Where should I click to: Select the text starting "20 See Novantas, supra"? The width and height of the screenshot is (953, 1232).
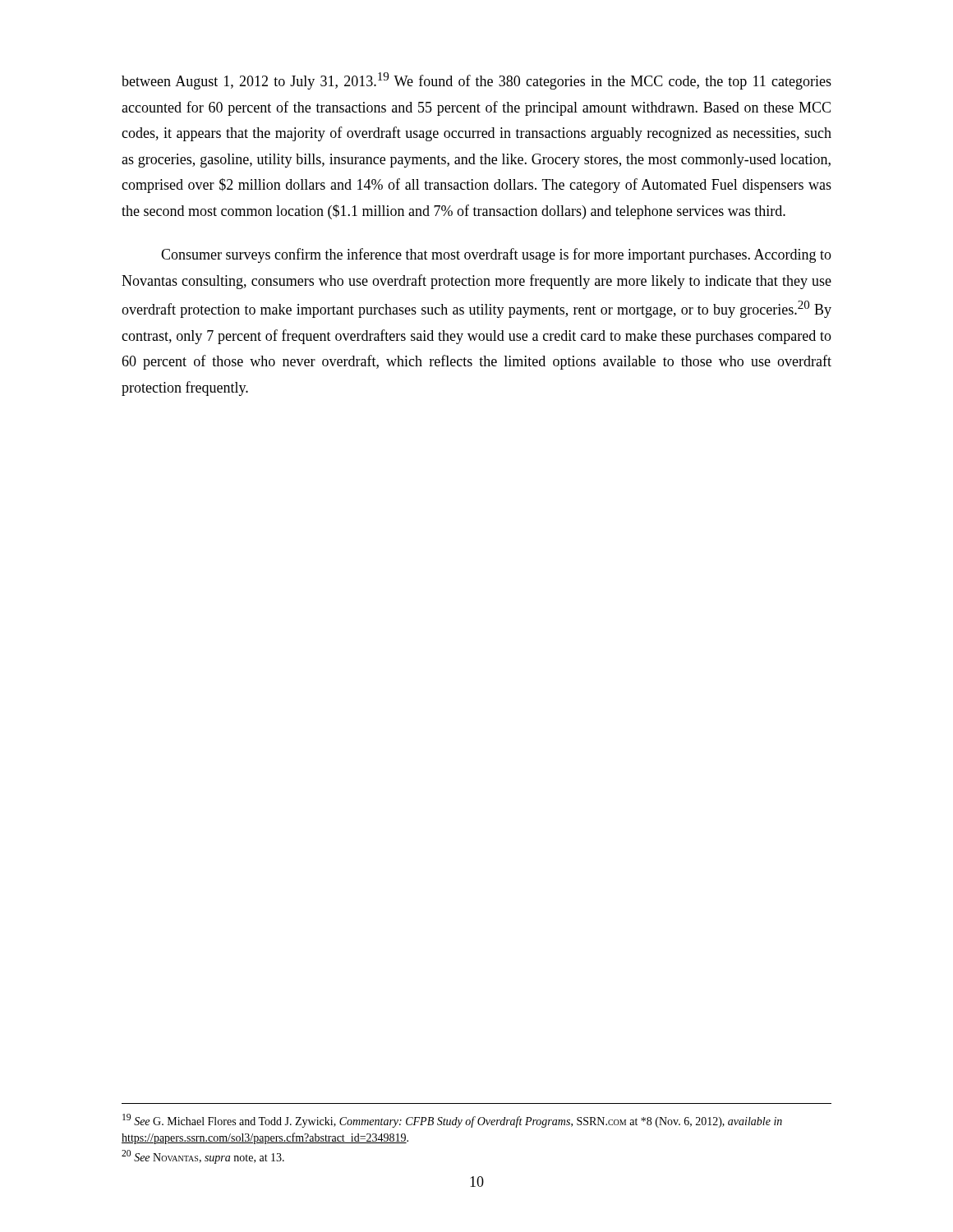pyautogui.click(x=203, y=1156)
